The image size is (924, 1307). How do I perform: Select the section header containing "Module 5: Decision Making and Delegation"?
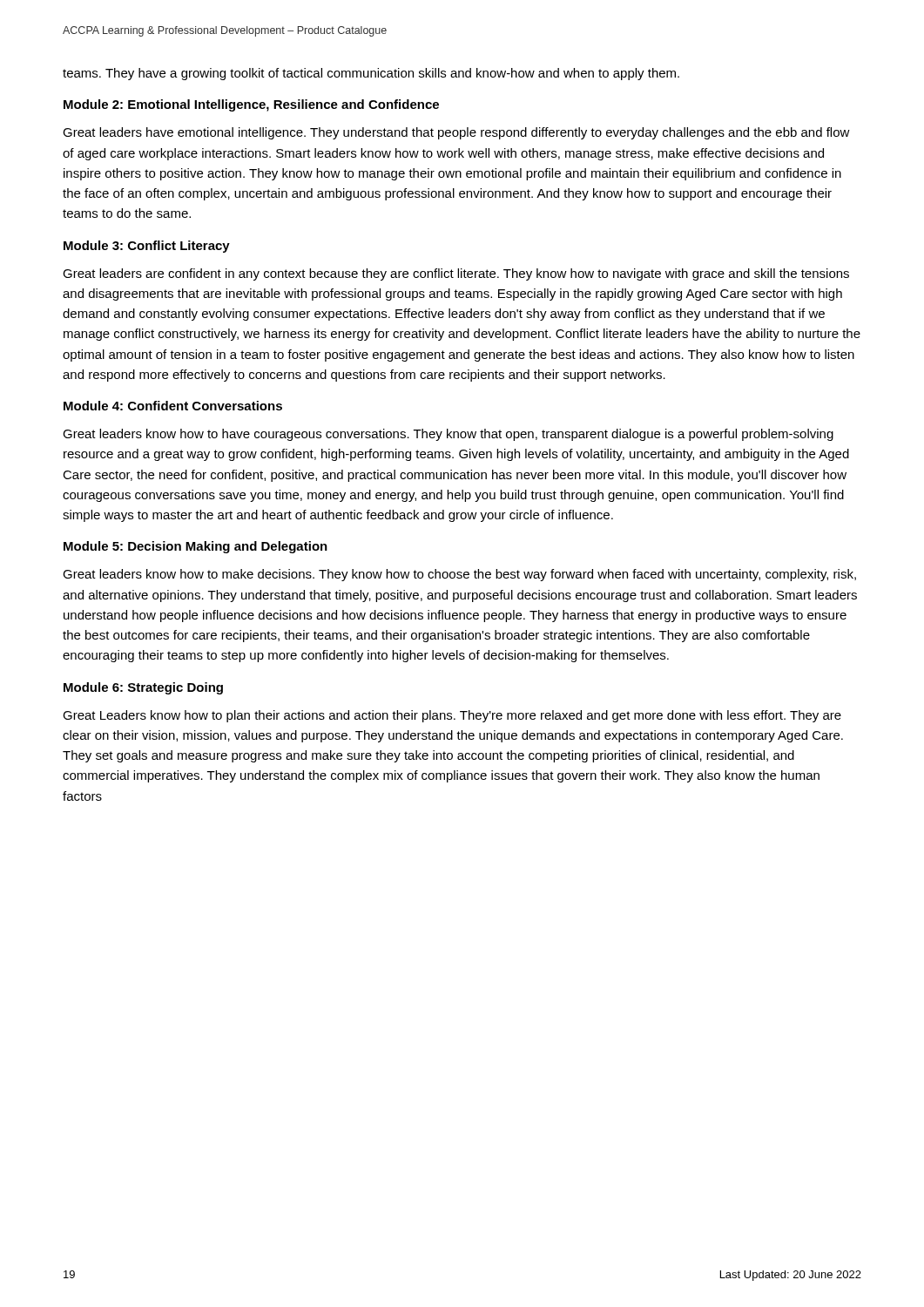click(195, 546)
